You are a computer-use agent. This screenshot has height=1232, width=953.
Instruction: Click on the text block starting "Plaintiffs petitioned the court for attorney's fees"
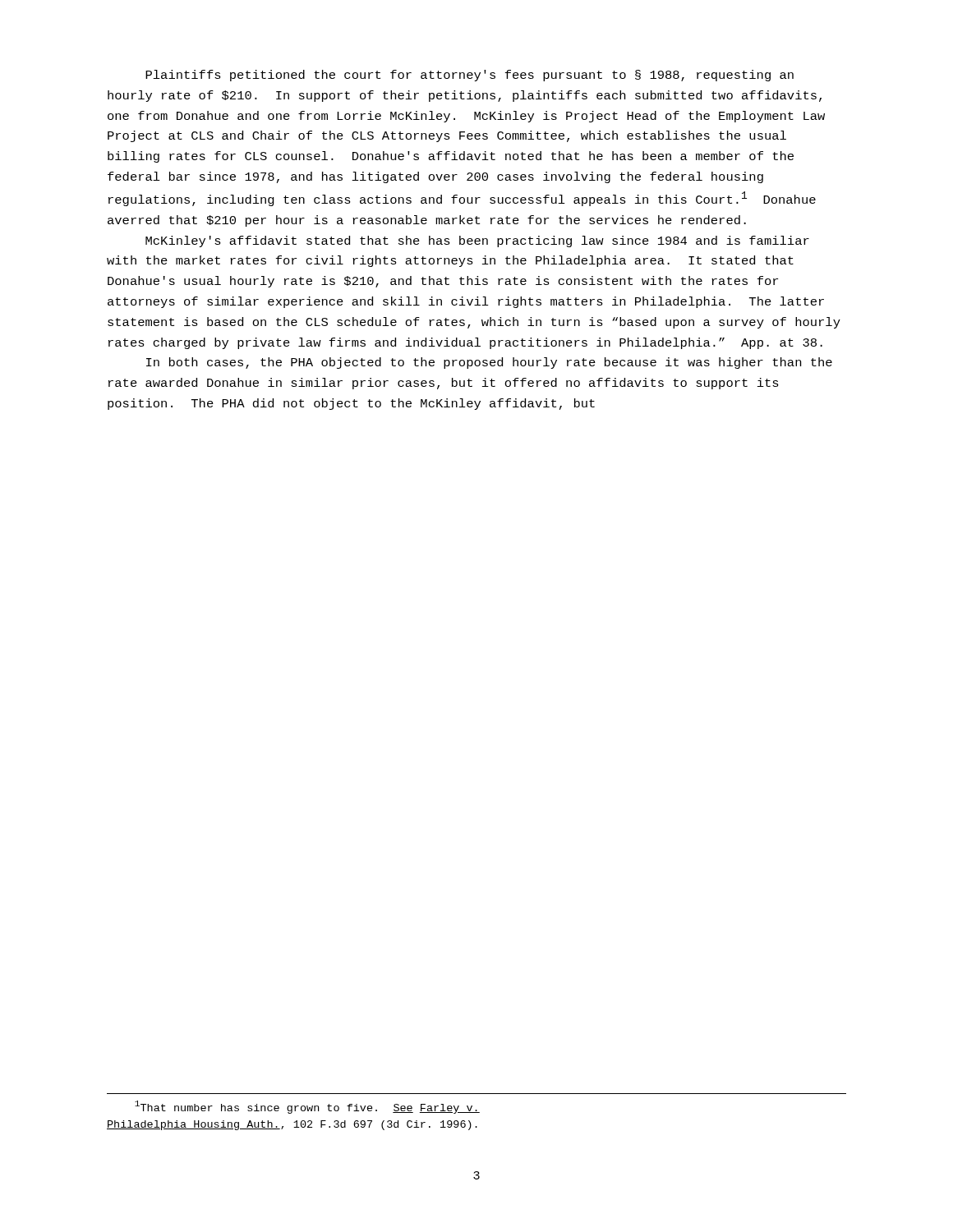pyautogui.click(x=476, y=148)
